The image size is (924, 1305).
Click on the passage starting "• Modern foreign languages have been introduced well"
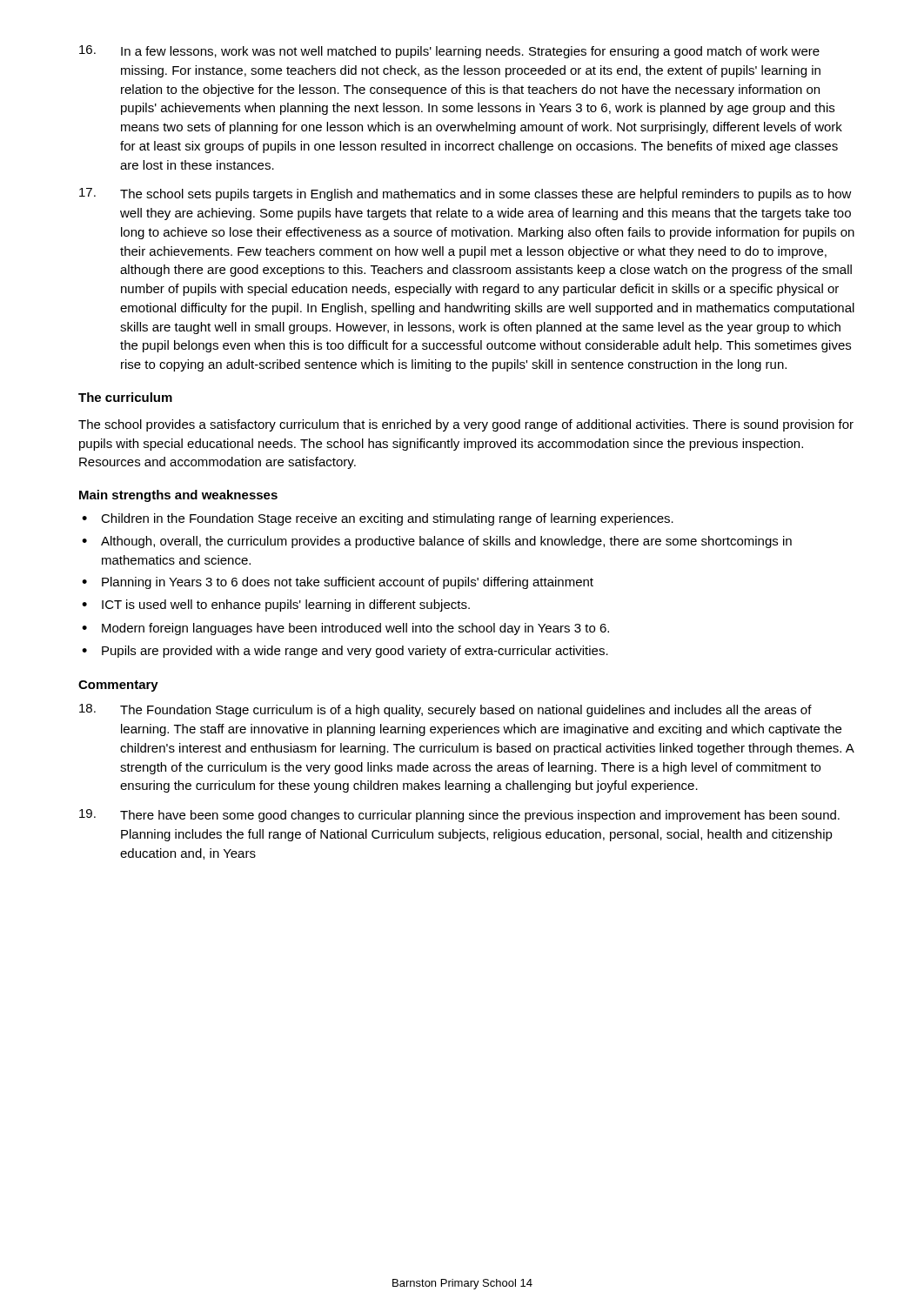click(469, 628)
